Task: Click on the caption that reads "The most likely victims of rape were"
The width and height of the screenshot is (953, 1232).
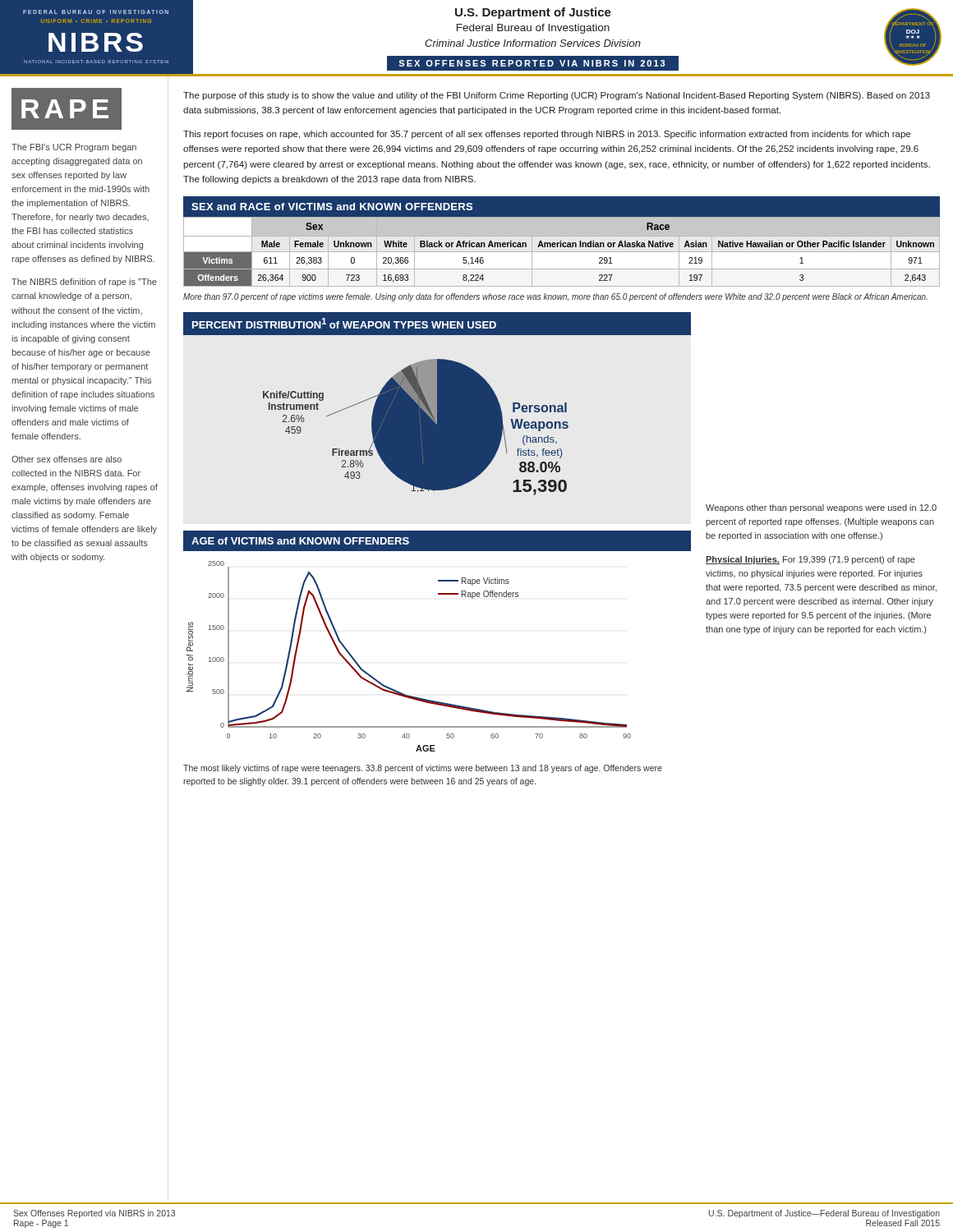Action: click(423, 774)
